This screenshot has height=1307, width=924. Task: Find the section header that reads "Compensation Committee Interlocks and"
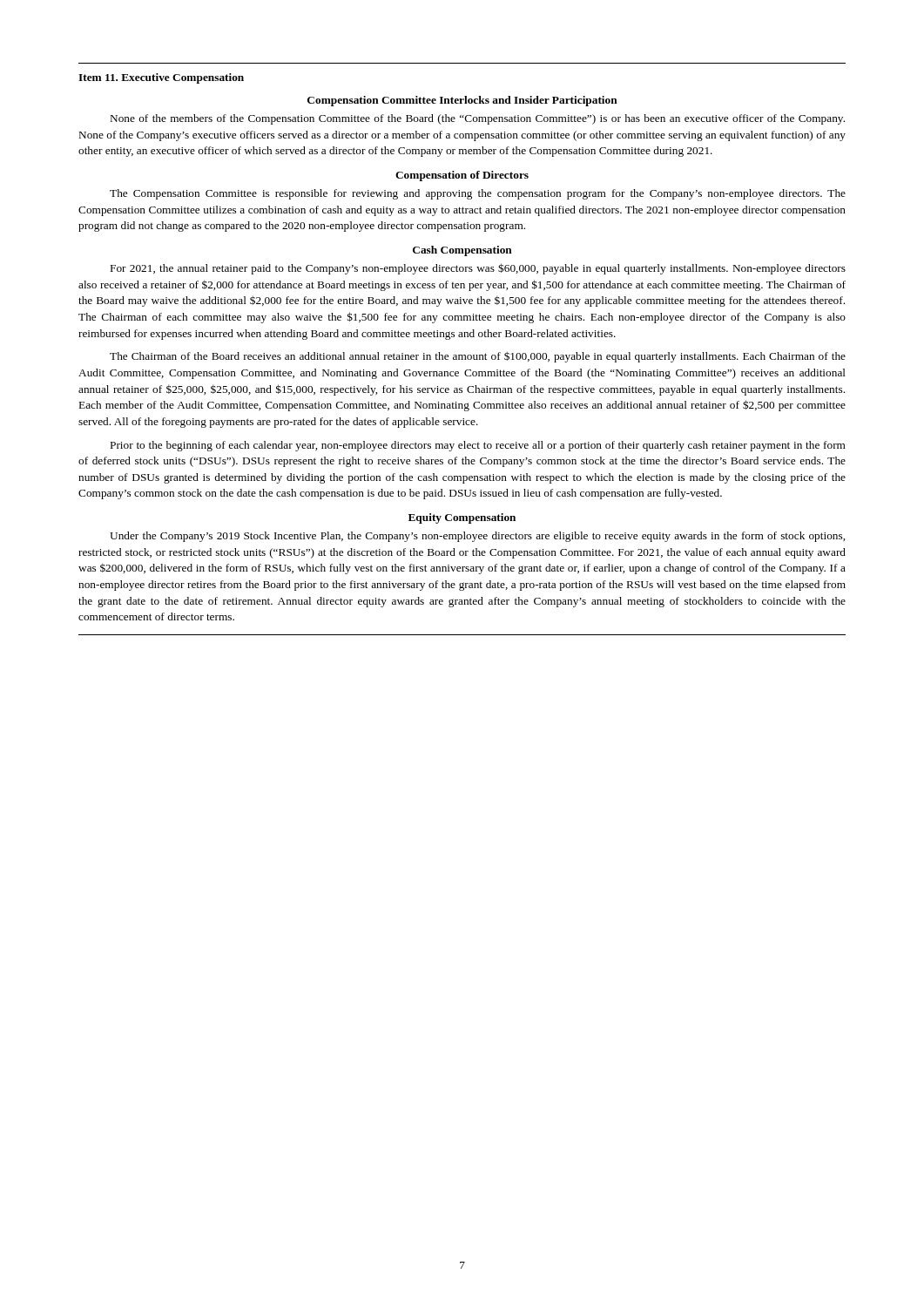coord(462,100)
